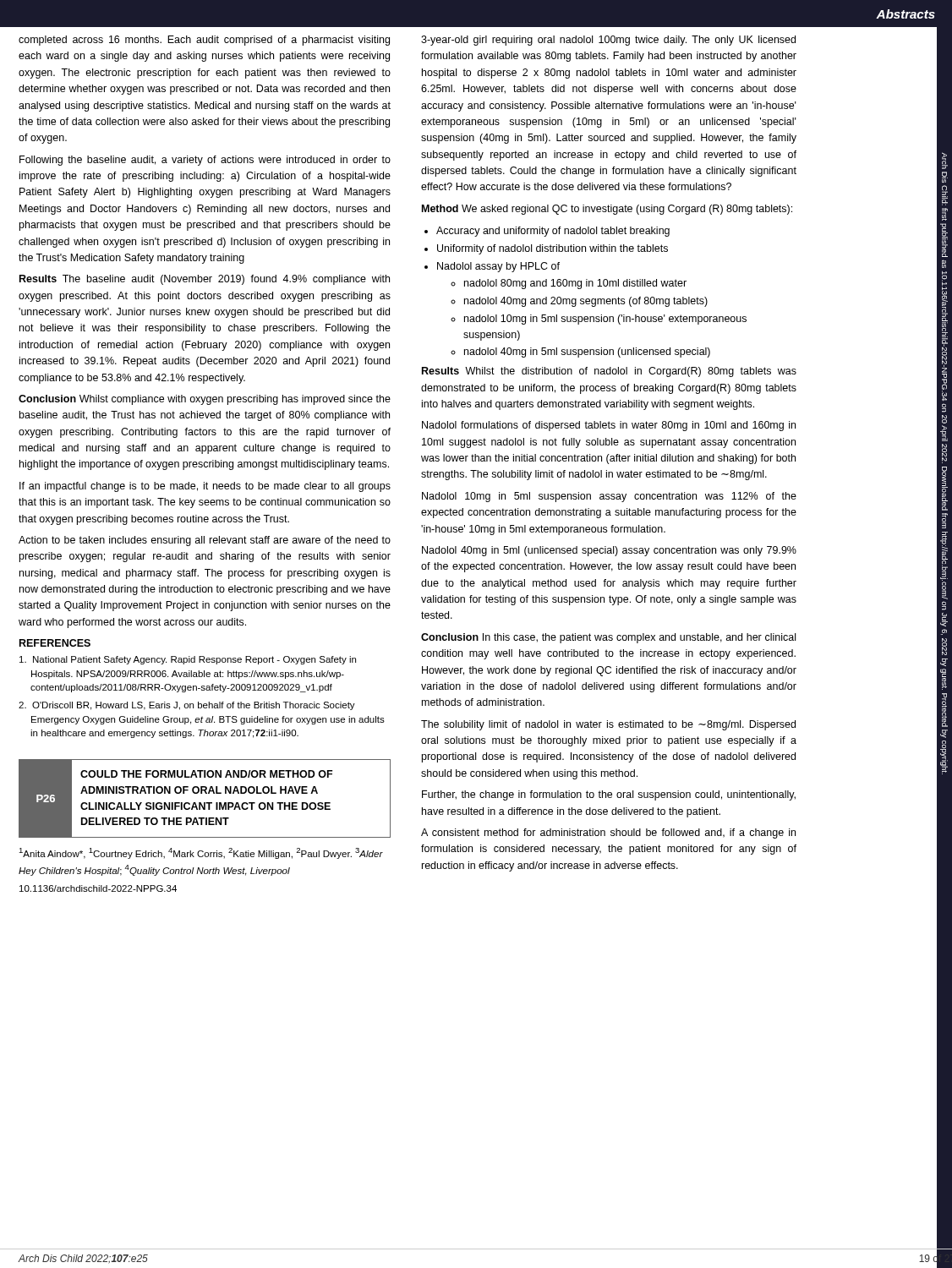Where is the passage that starts "2. O'Driscoll BR, Howard"?

click(x=201, y=719)
